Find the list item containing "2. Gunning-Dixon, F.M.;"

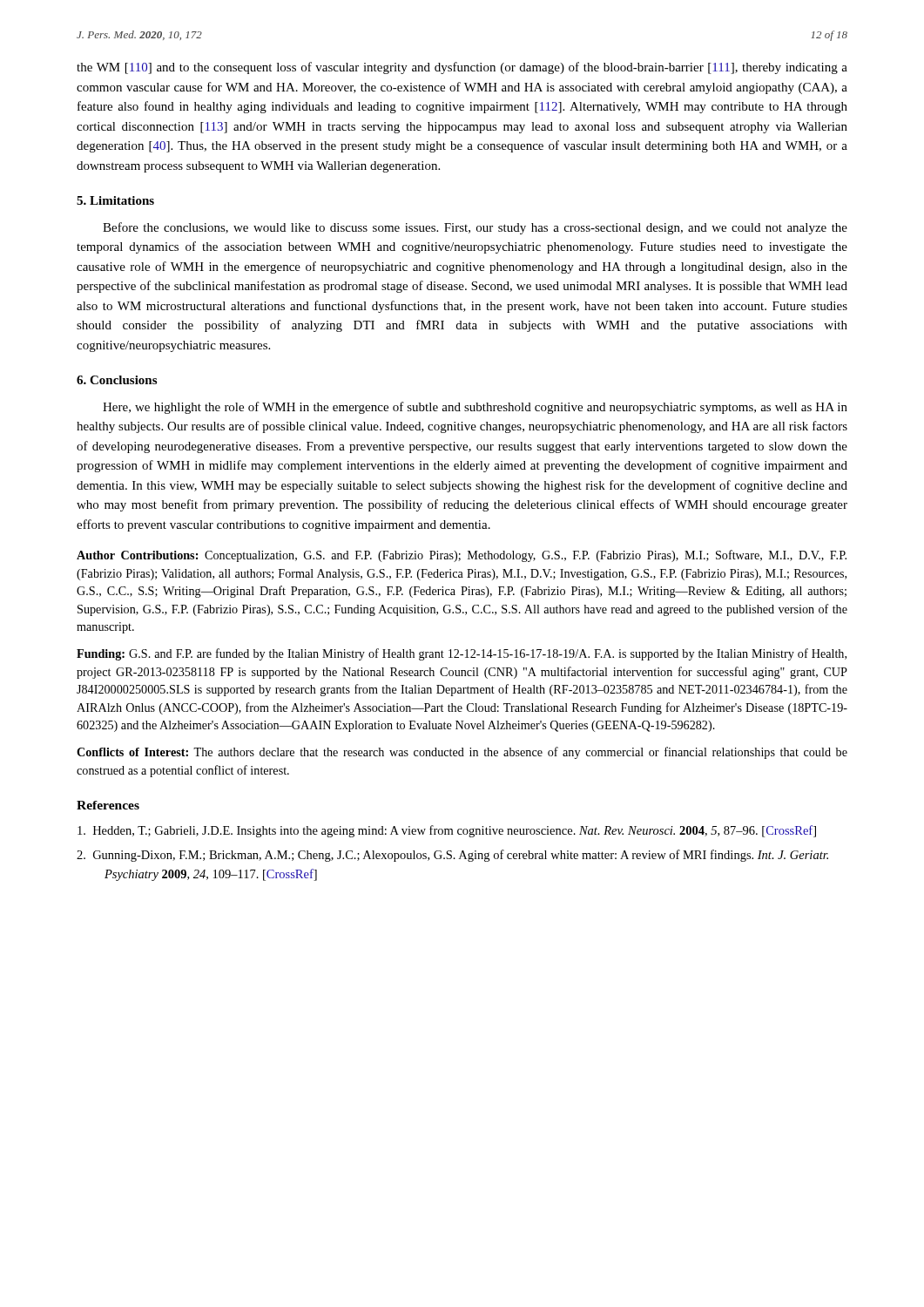453,864
